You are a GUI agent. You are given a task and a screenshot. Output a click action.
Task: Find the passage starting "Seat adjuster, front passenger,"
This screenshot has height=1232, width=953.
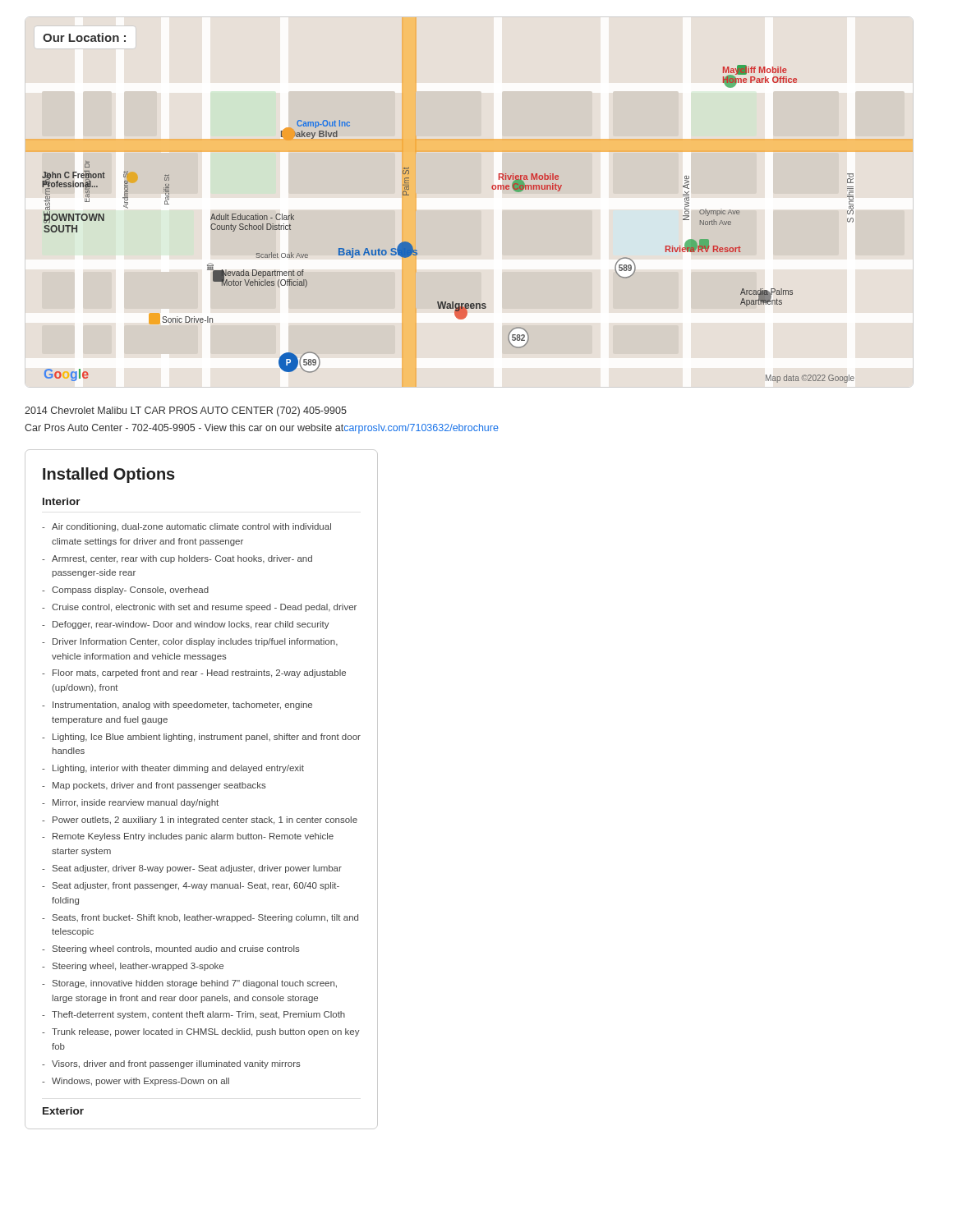click(x=196, y=893)
